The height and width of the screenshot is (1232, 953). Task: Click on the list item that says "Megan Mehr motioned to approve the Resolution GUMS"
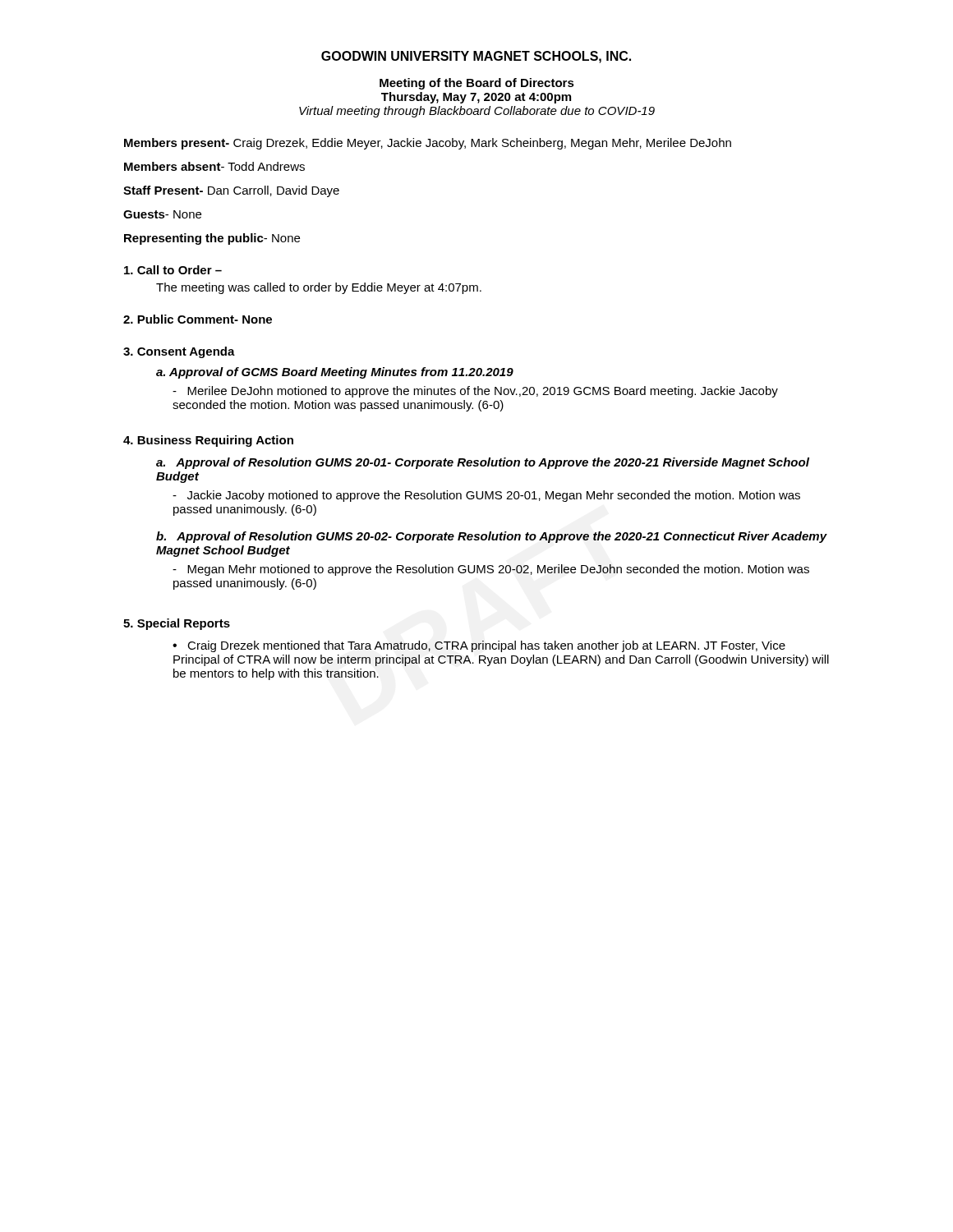point(491,576)
